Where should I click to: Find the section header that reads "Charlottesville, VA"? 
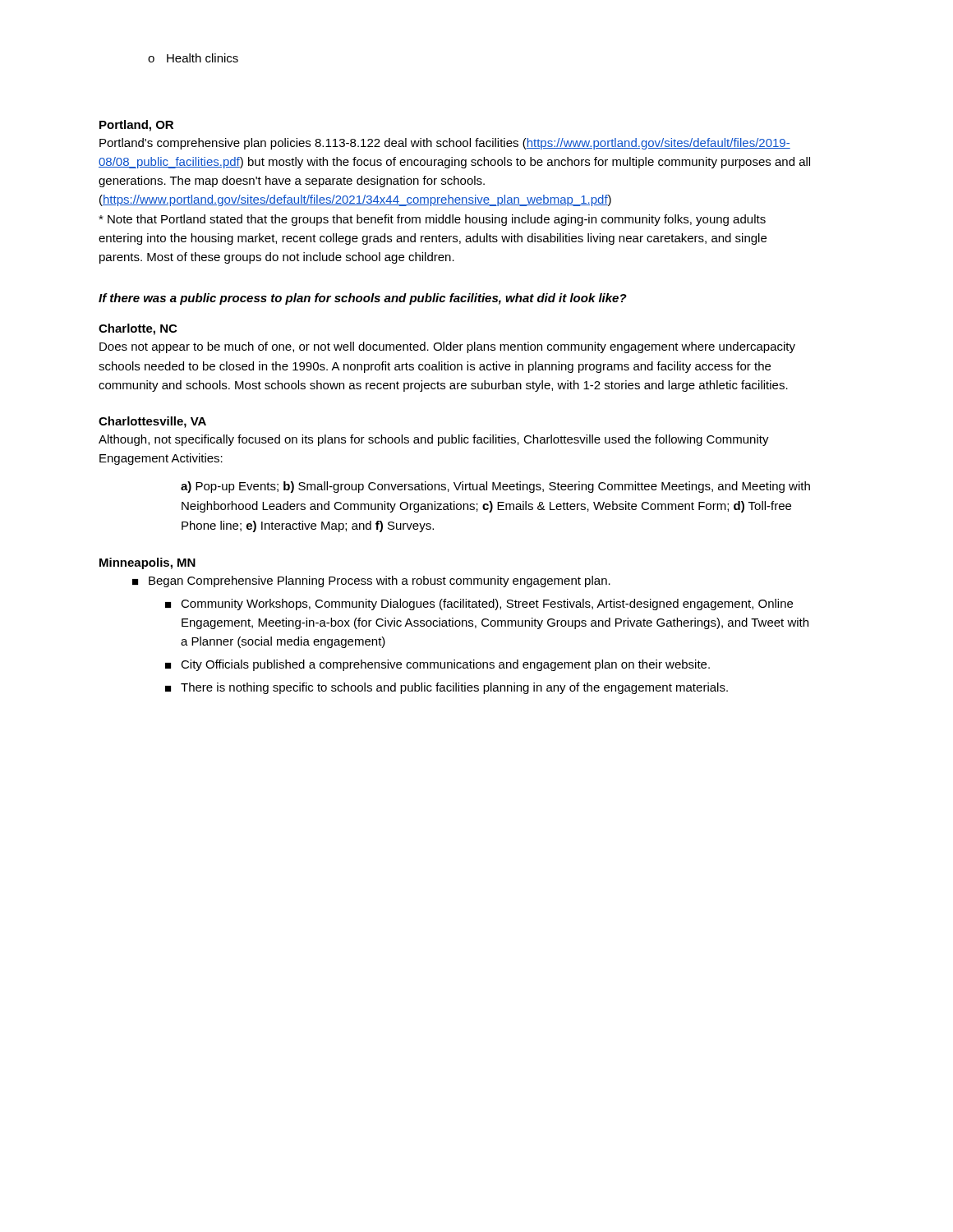(153, 421)
